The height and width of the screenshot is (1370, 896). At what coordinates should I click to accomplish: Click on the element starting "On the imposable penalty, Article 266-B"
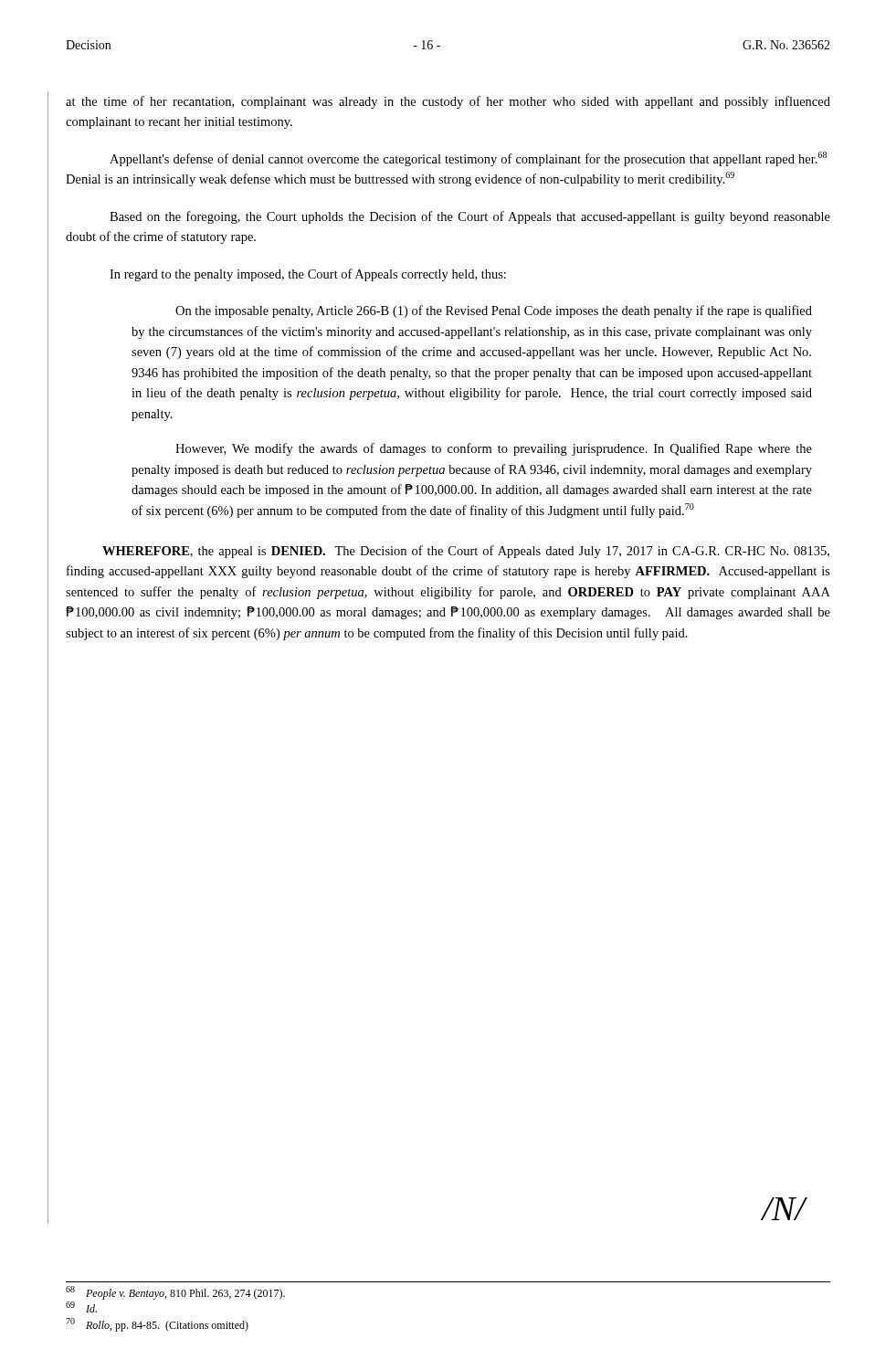click(x=472, y=362)
